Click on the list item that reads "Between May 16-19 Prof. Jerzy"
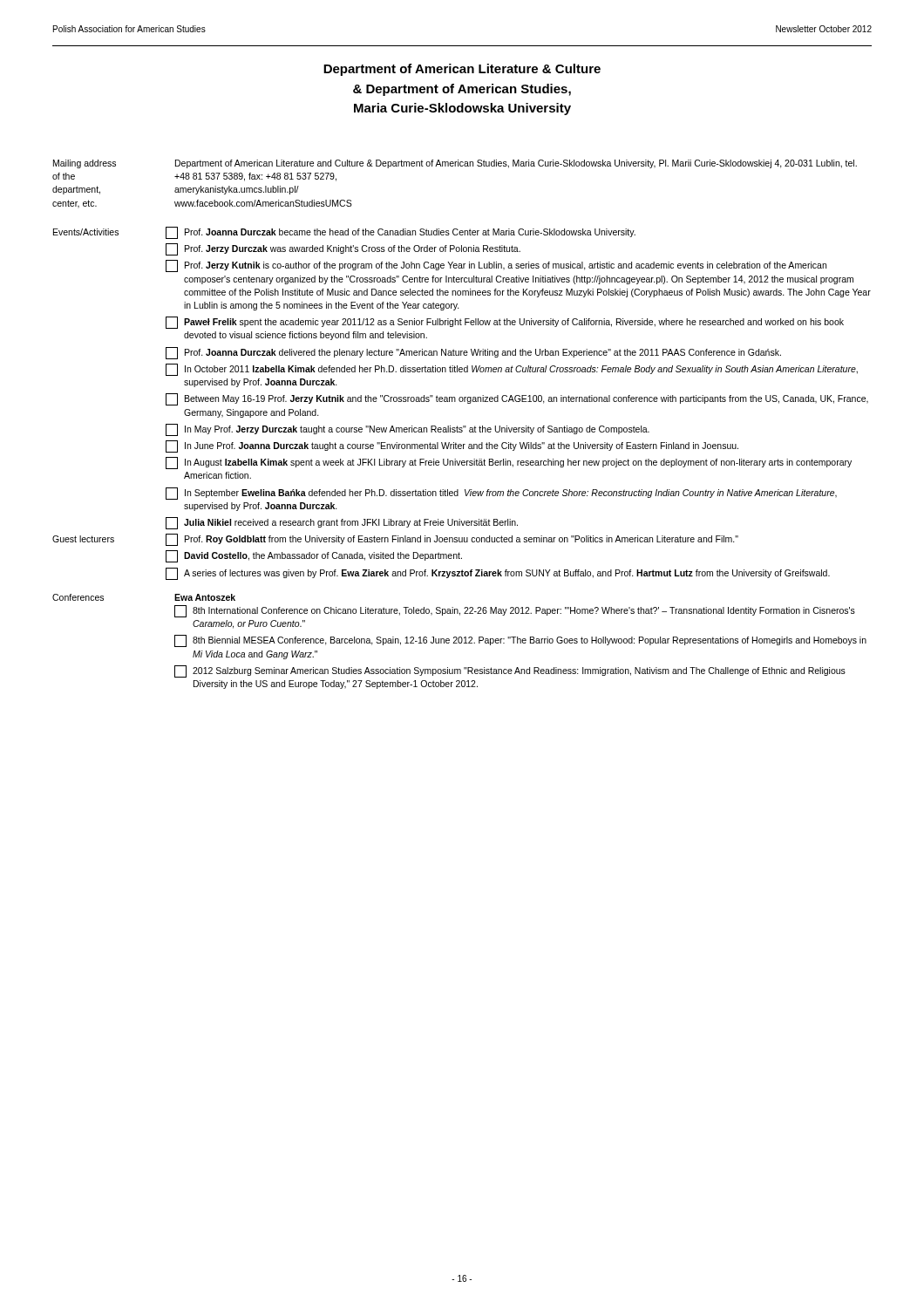The height and width of the screenshot is (1308, 924). point(526,405)
